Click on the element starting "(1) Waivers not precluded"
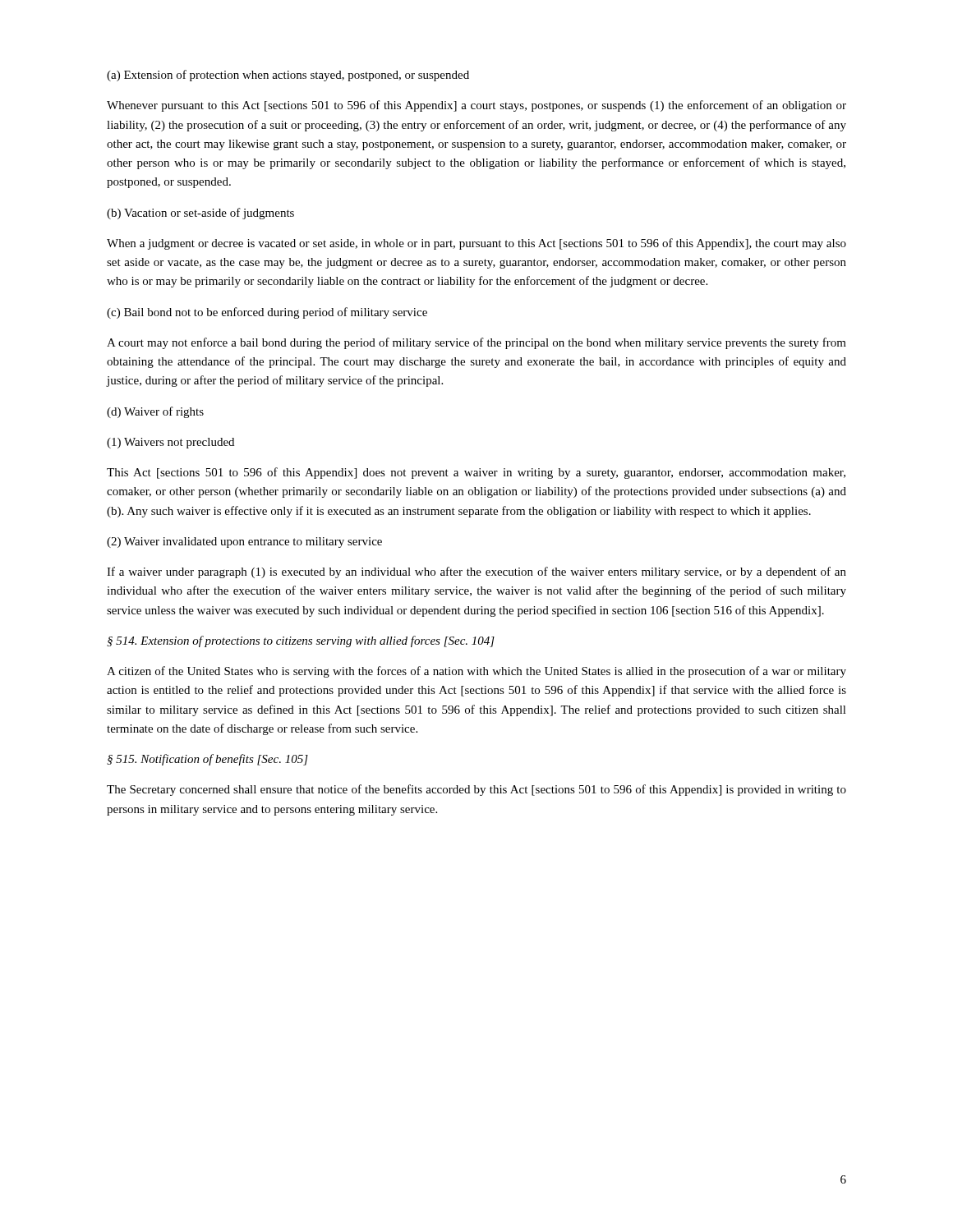 click(x=171, y=442)
